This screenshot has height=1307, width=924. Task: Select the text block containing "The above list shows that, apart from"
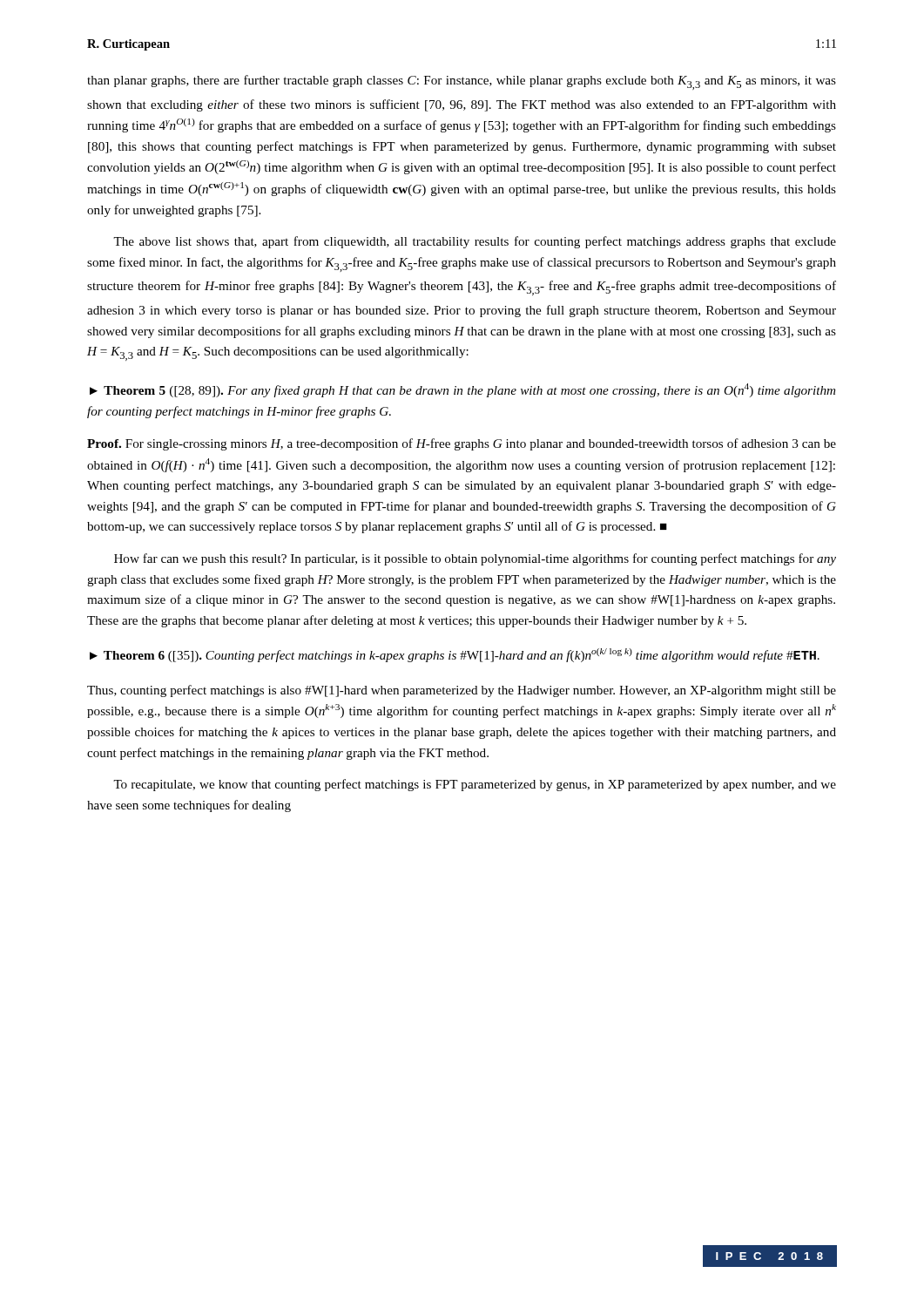tap(462, 298)
